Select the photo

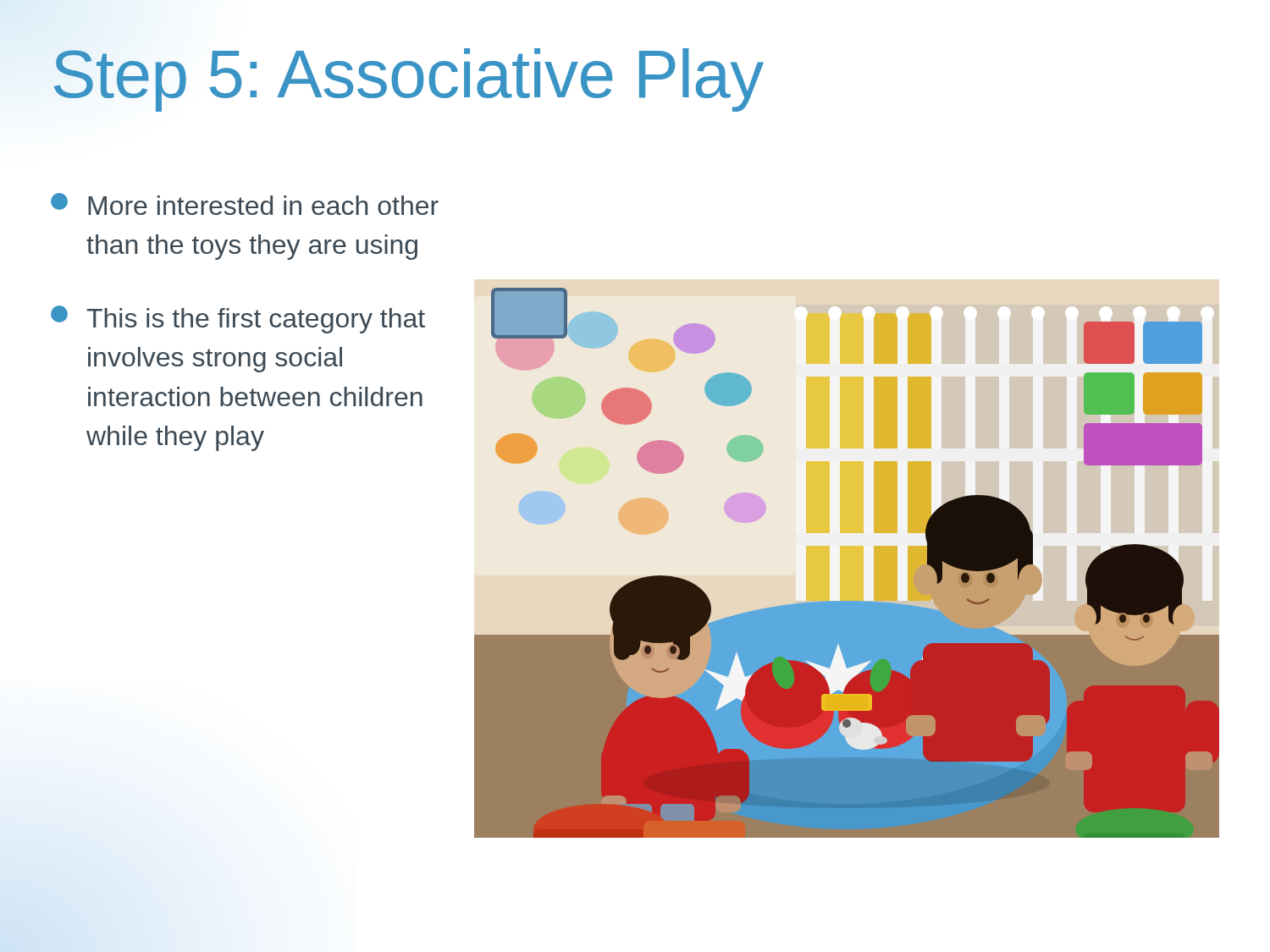[847, 558]
